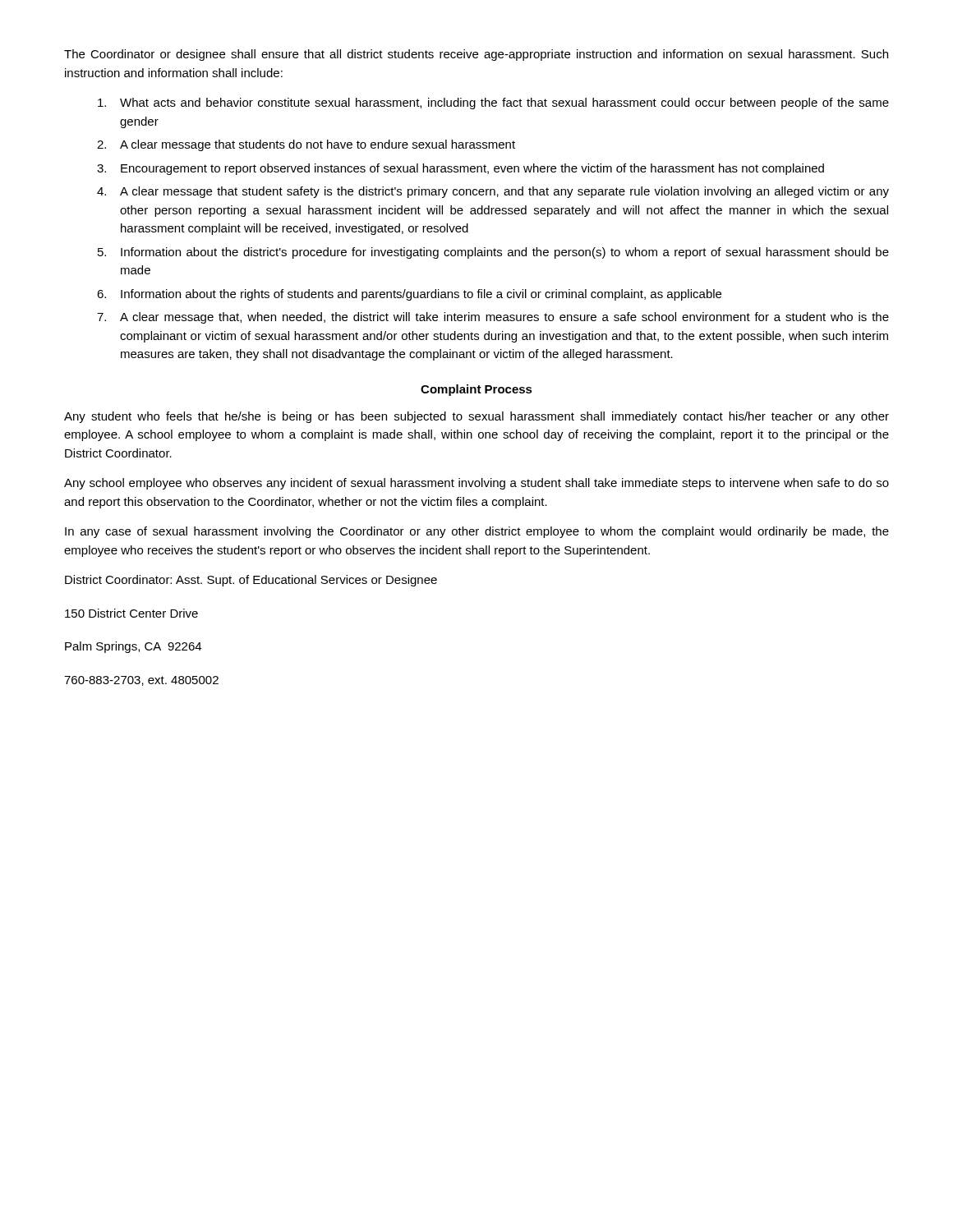Find the region starting "District Coordinator: Asst."

pyautogui.click(x=251, y=579)
